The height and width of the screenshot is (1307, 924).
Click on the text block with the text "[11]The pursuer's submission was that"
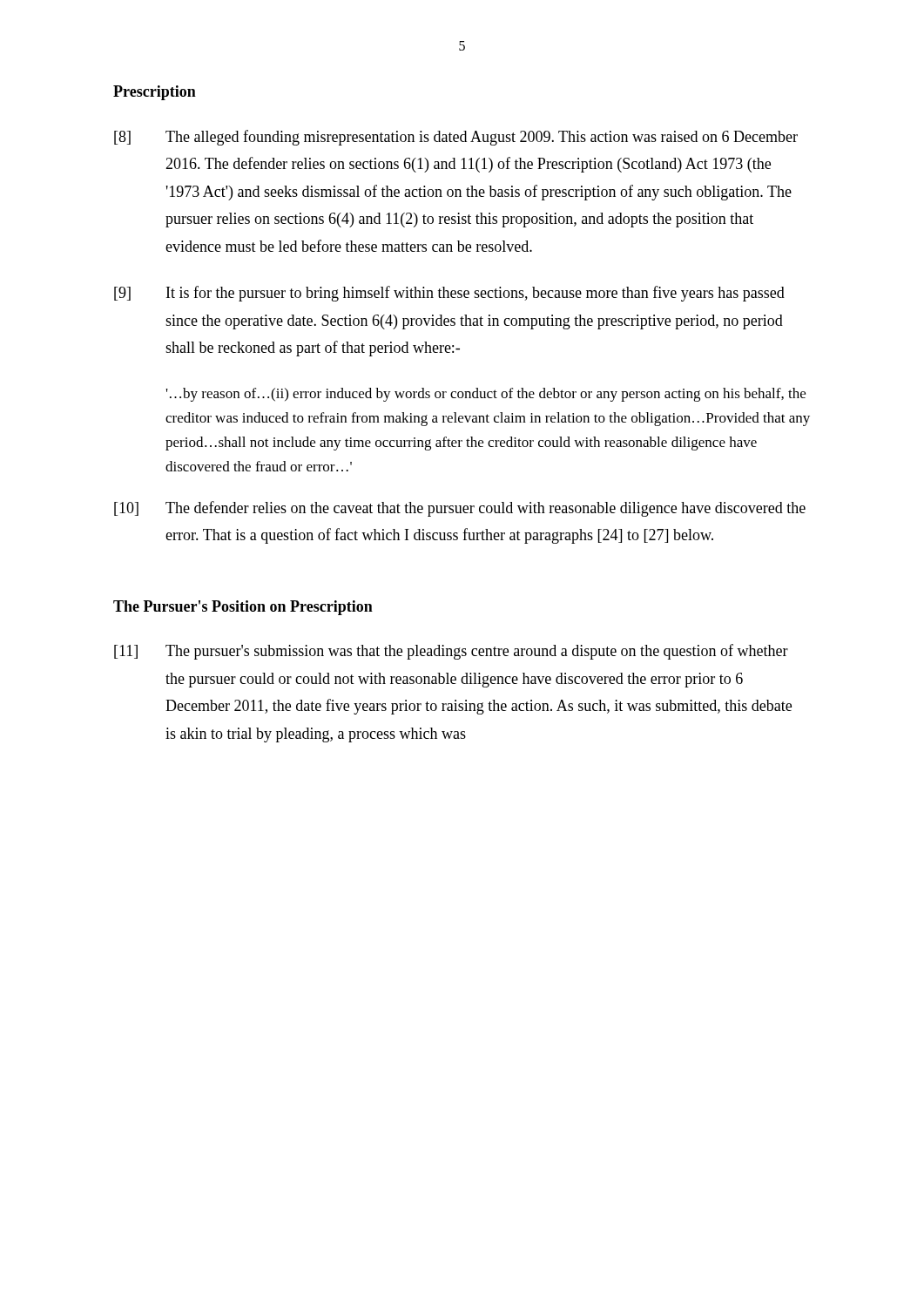coord(460,693)
